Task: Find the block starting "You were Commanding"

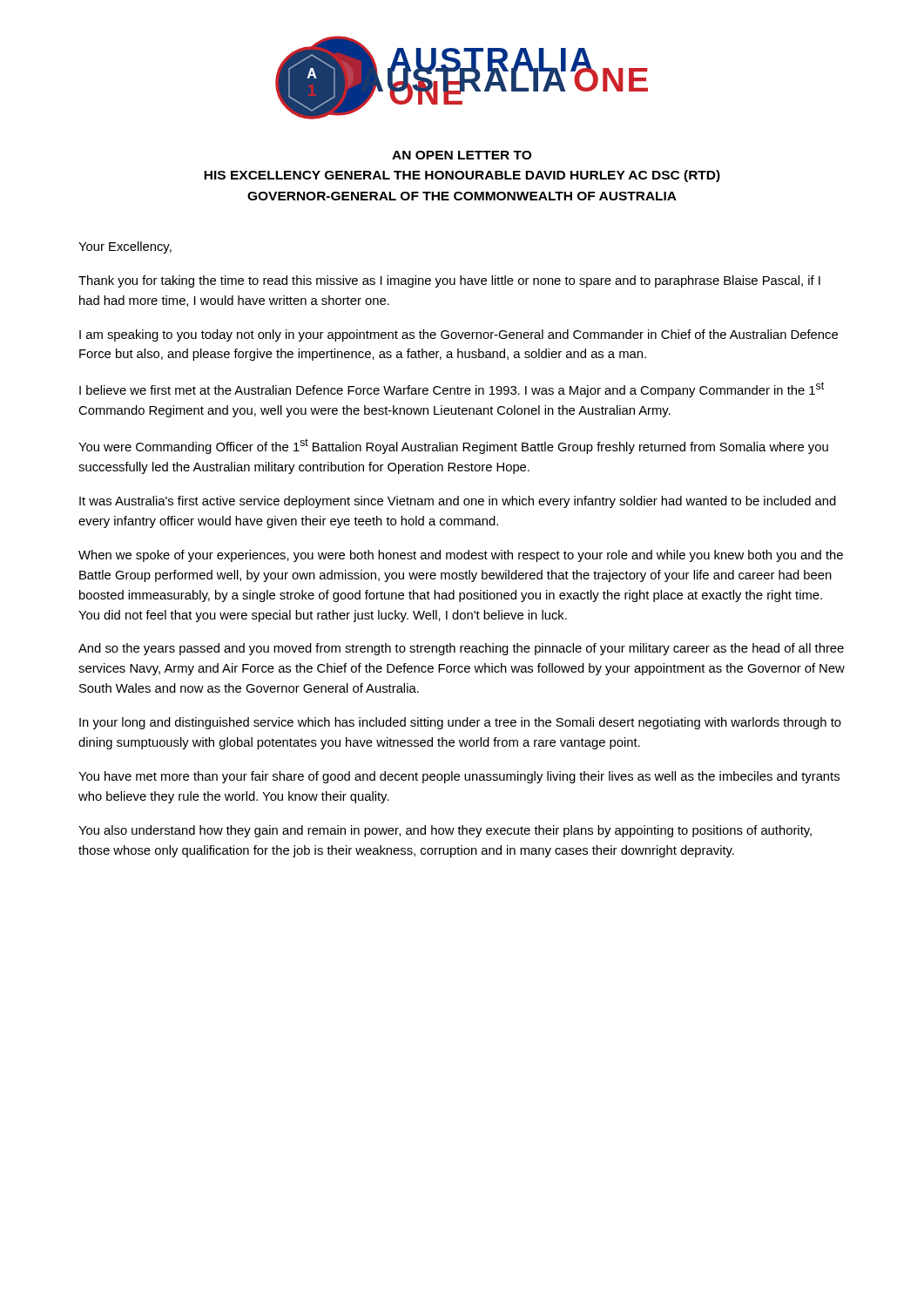Action: (454, 455)
